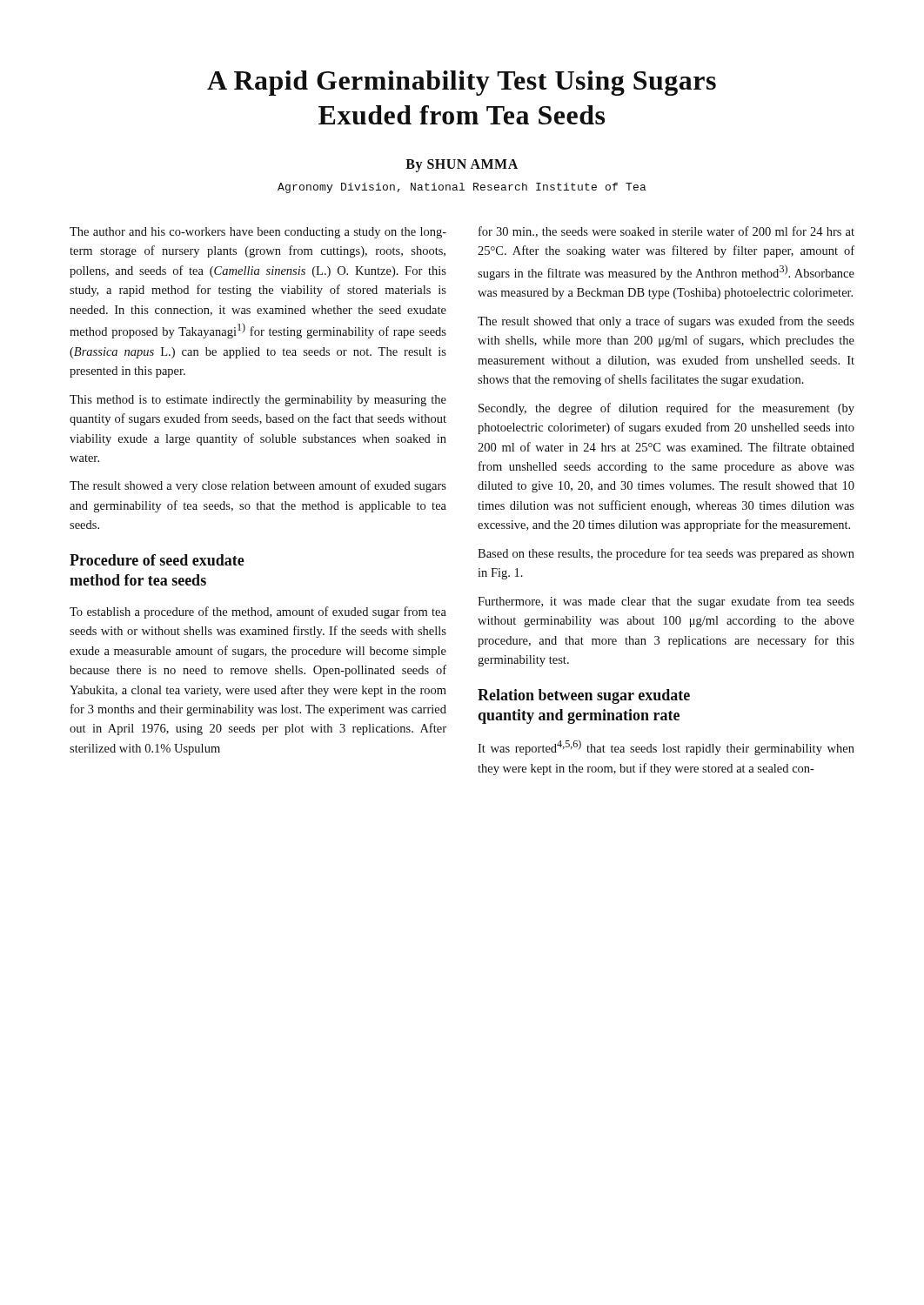Locate the block of text that opens with "Secondly, the degree of dilution"
Viewport: 924px width, 1305px height.
click(x=666, y=467)
